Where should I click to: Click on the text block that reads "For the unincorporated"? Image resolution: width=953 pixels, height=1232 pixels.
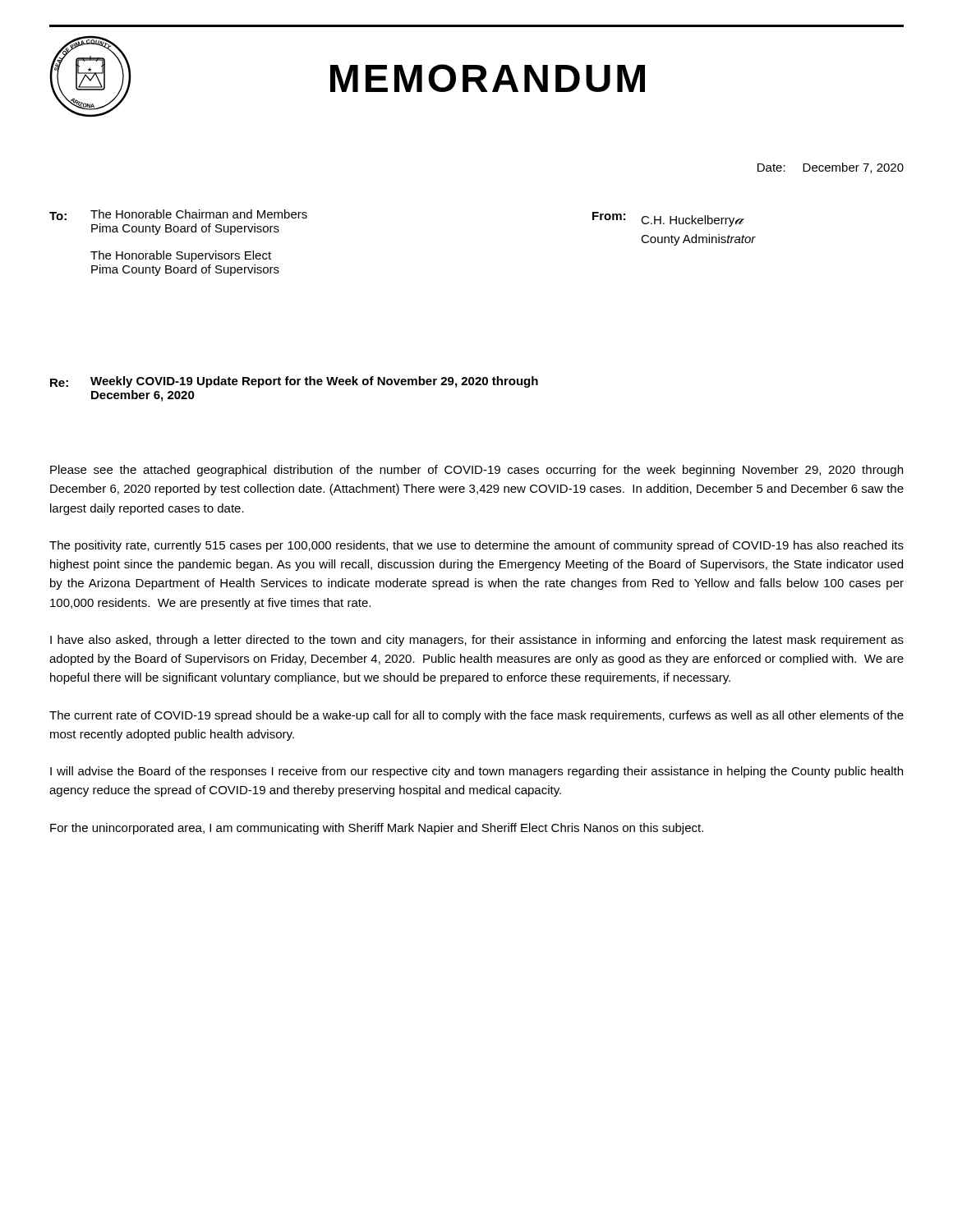click(377, 827)
